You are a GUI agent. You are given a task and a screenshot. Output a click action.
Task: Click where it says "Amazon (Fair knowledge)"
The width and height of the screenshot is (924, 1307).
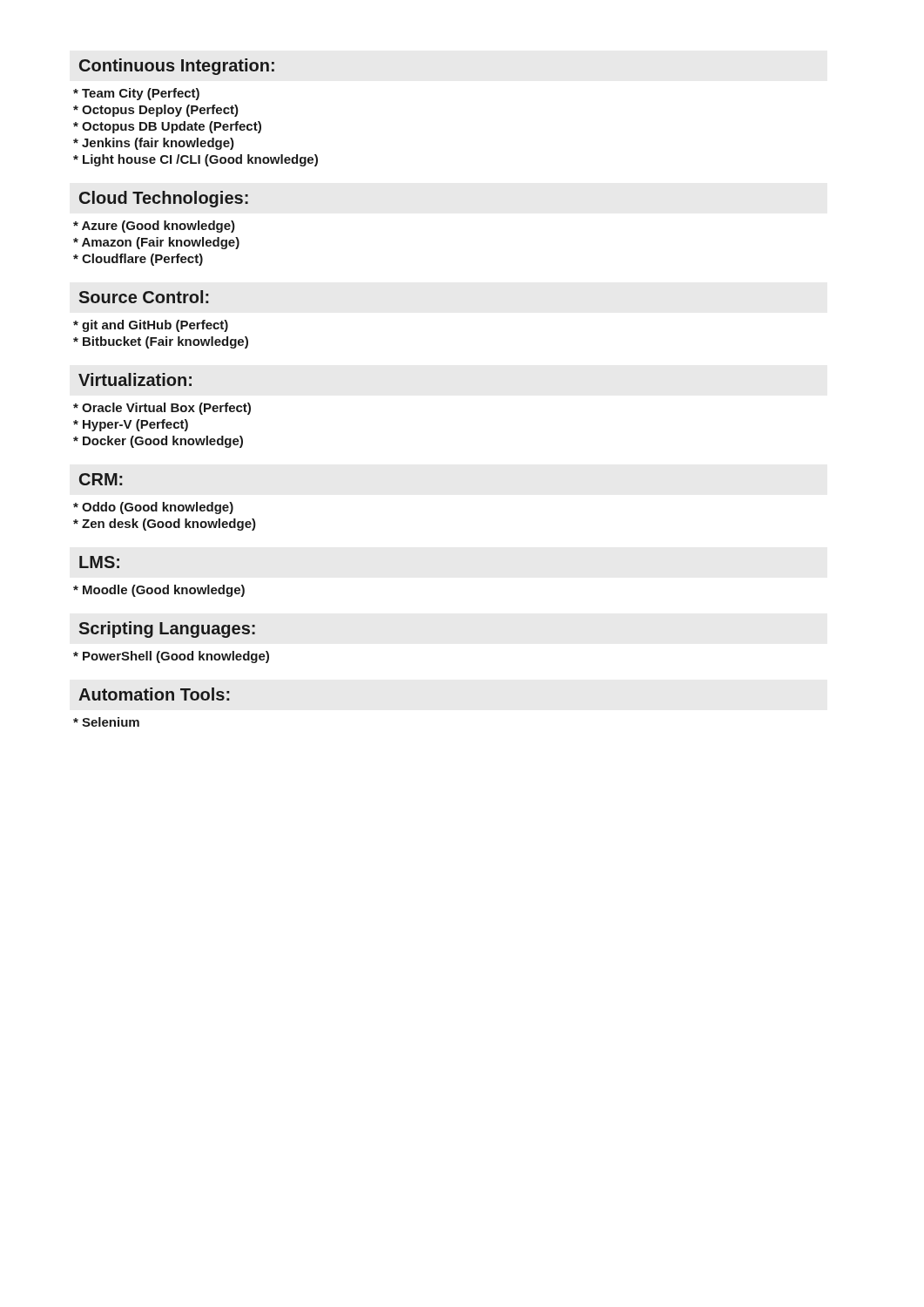click(x=156, y=242)
